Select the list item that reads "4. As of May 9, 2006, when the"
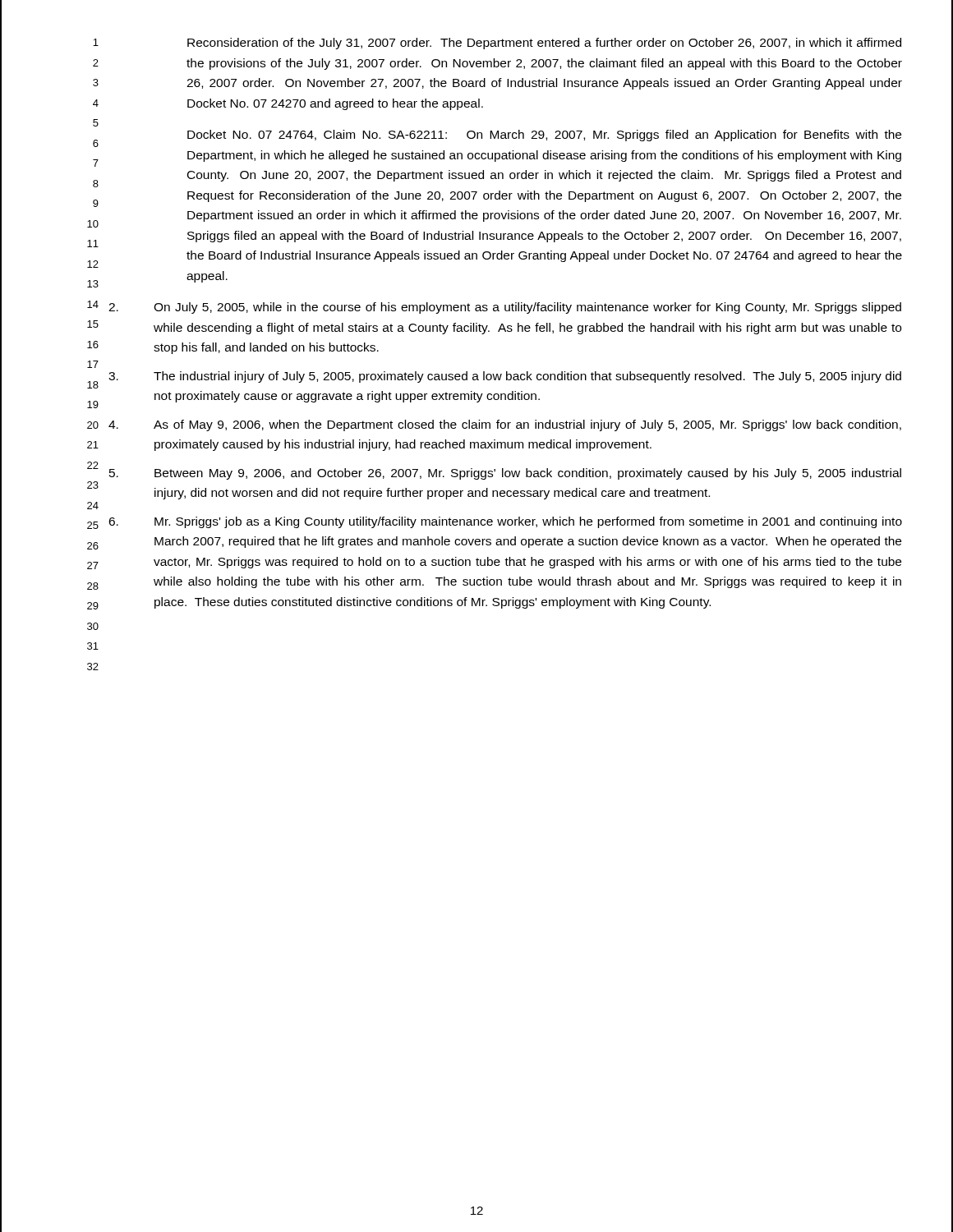 coord(505,434)
